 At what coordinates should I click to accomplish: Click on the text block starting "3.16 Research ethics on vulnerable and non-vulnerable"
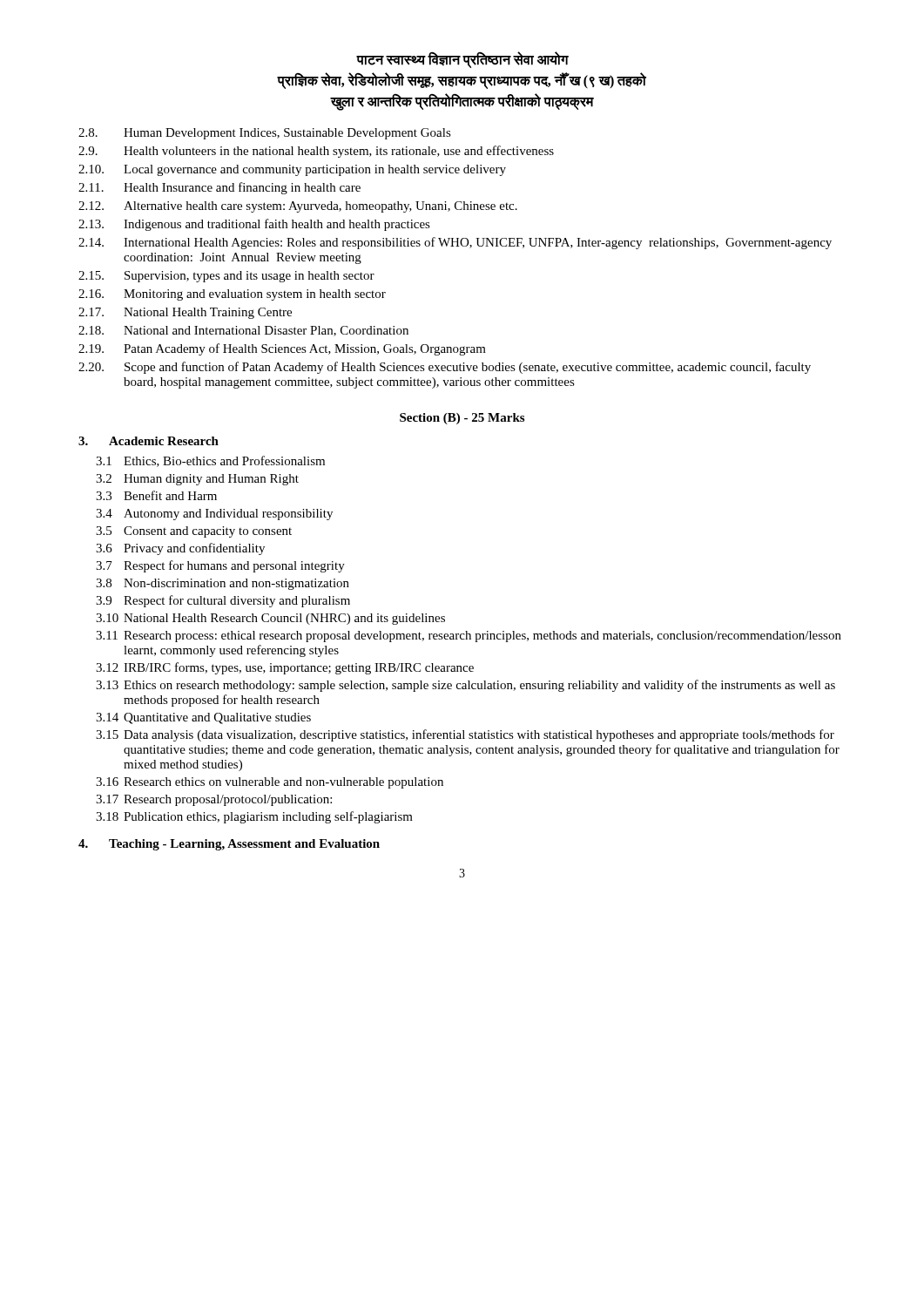coord(270,783)
